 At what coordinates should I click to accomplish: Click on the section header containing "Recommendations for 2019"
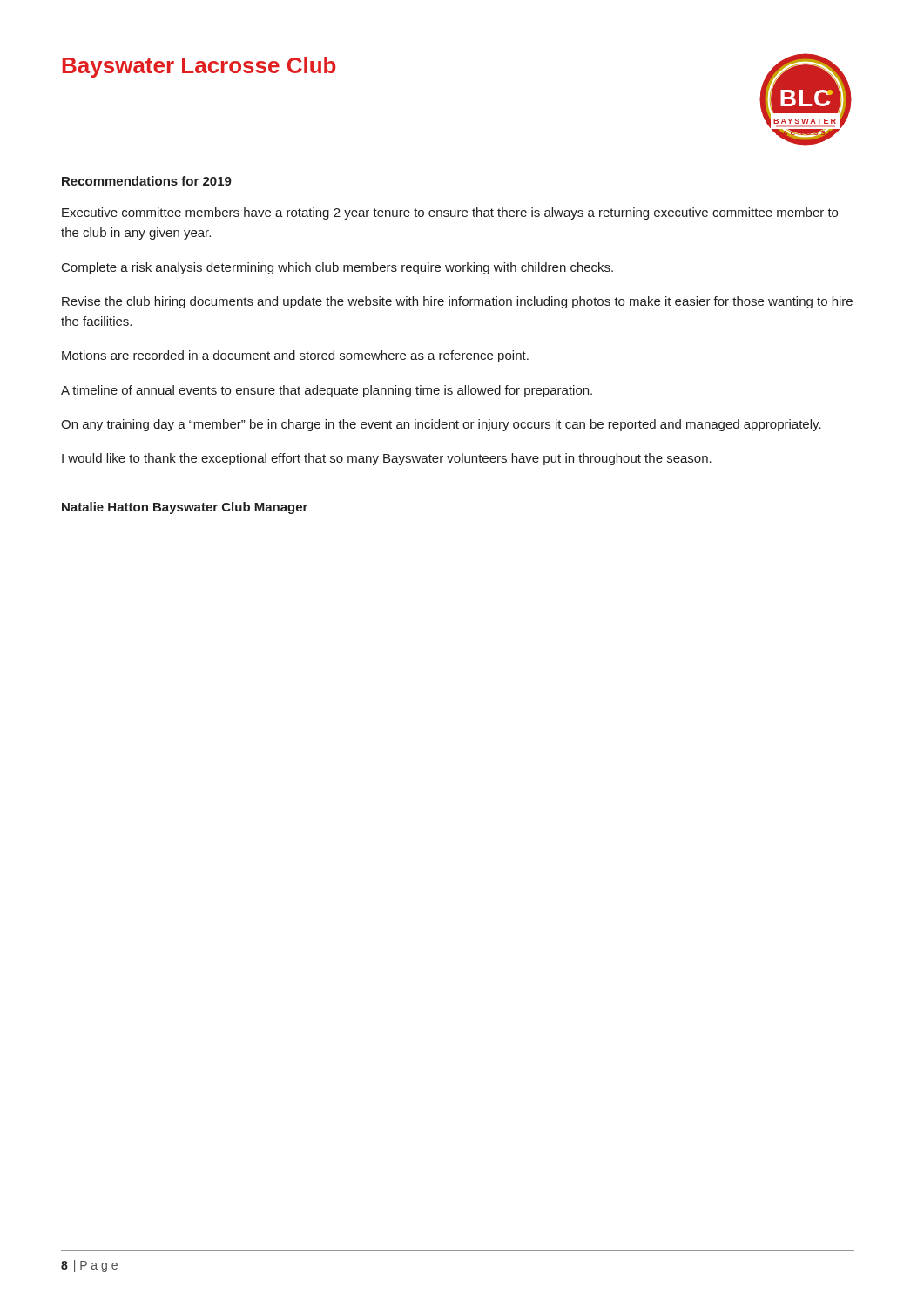click(x=146, y=181)
